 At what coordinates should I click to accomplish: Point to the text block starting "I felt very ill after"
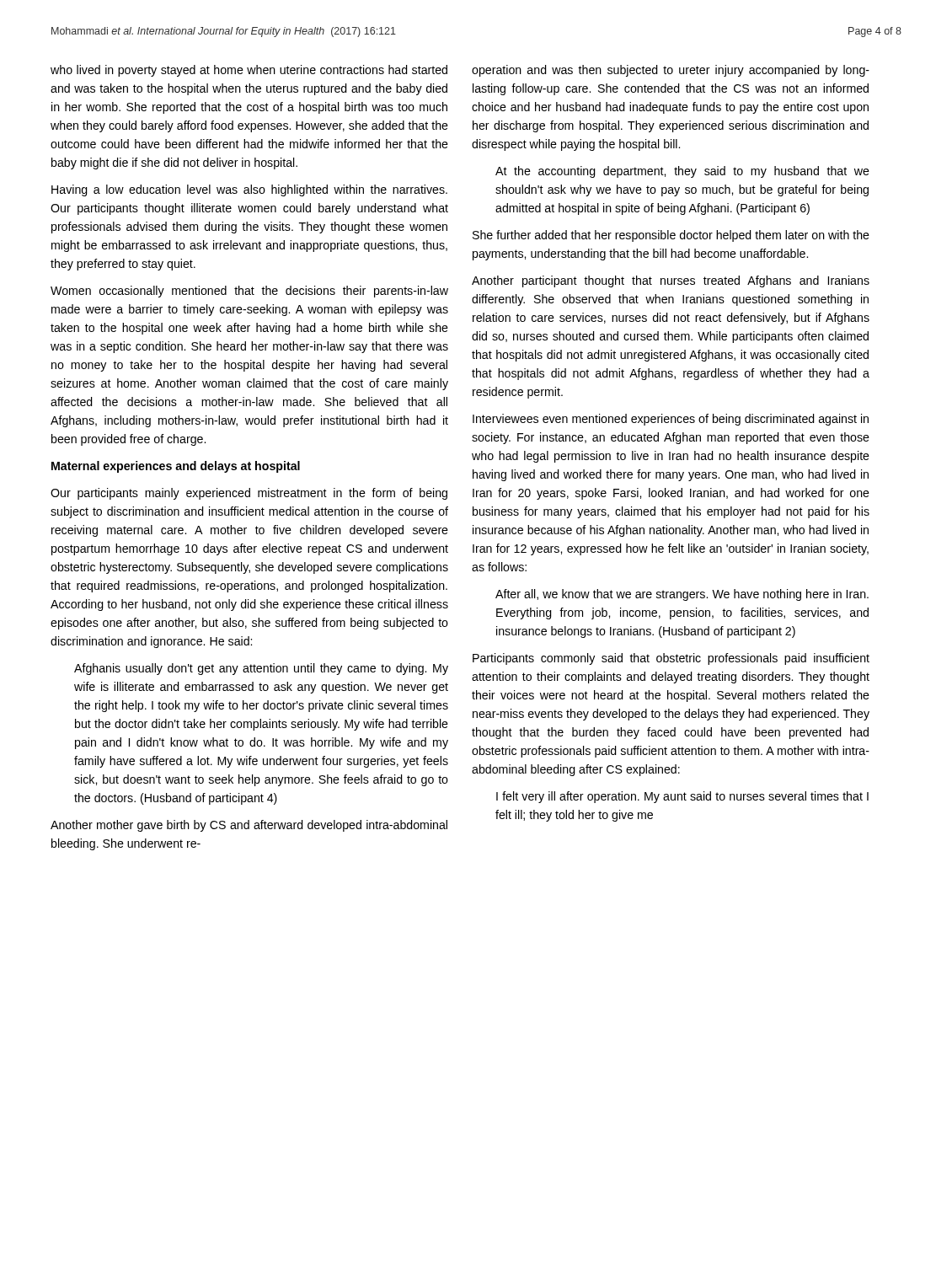[682, 806]
